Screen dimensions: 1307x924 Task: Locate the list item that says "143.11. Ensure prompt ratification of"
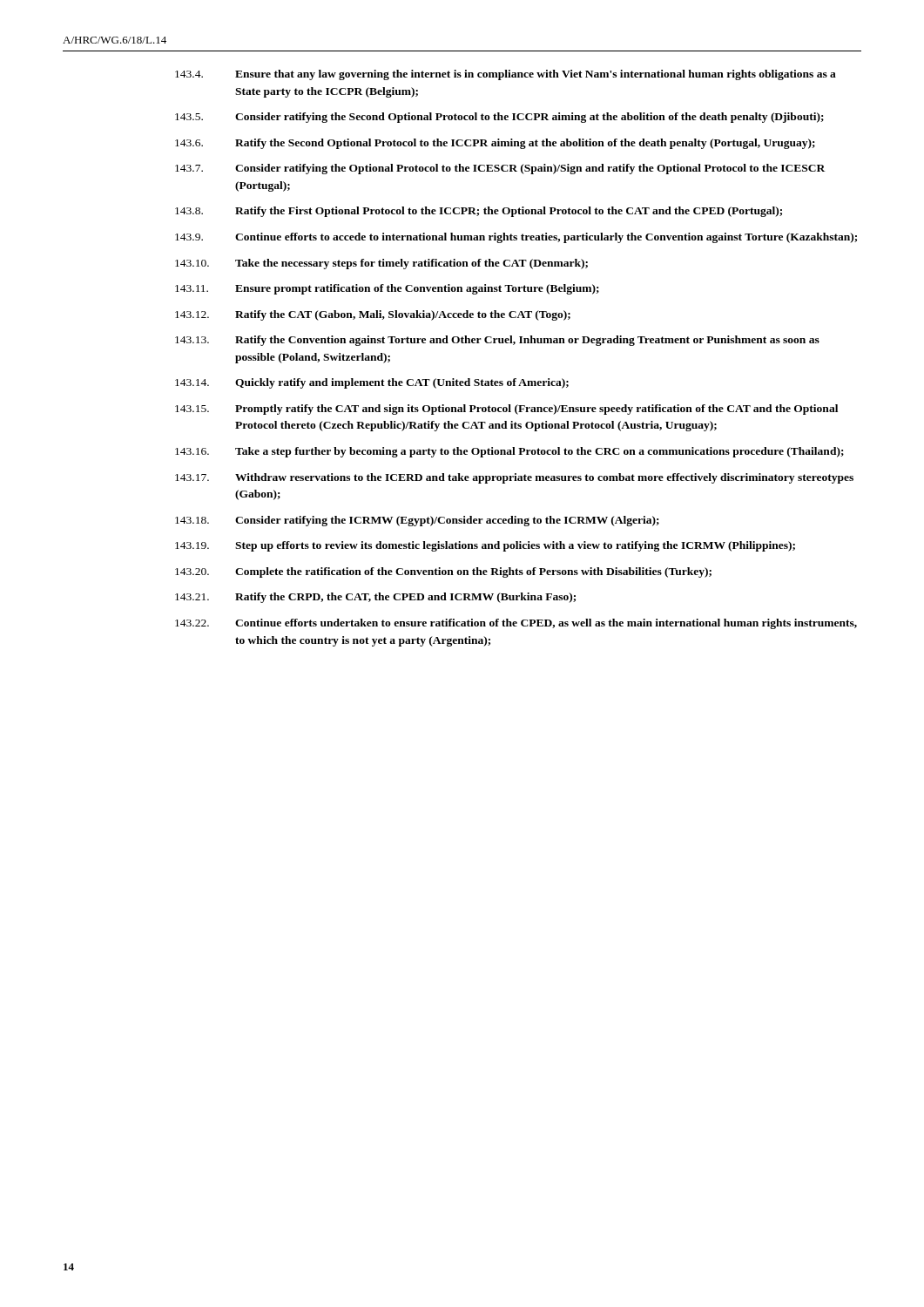coord(518,288)
